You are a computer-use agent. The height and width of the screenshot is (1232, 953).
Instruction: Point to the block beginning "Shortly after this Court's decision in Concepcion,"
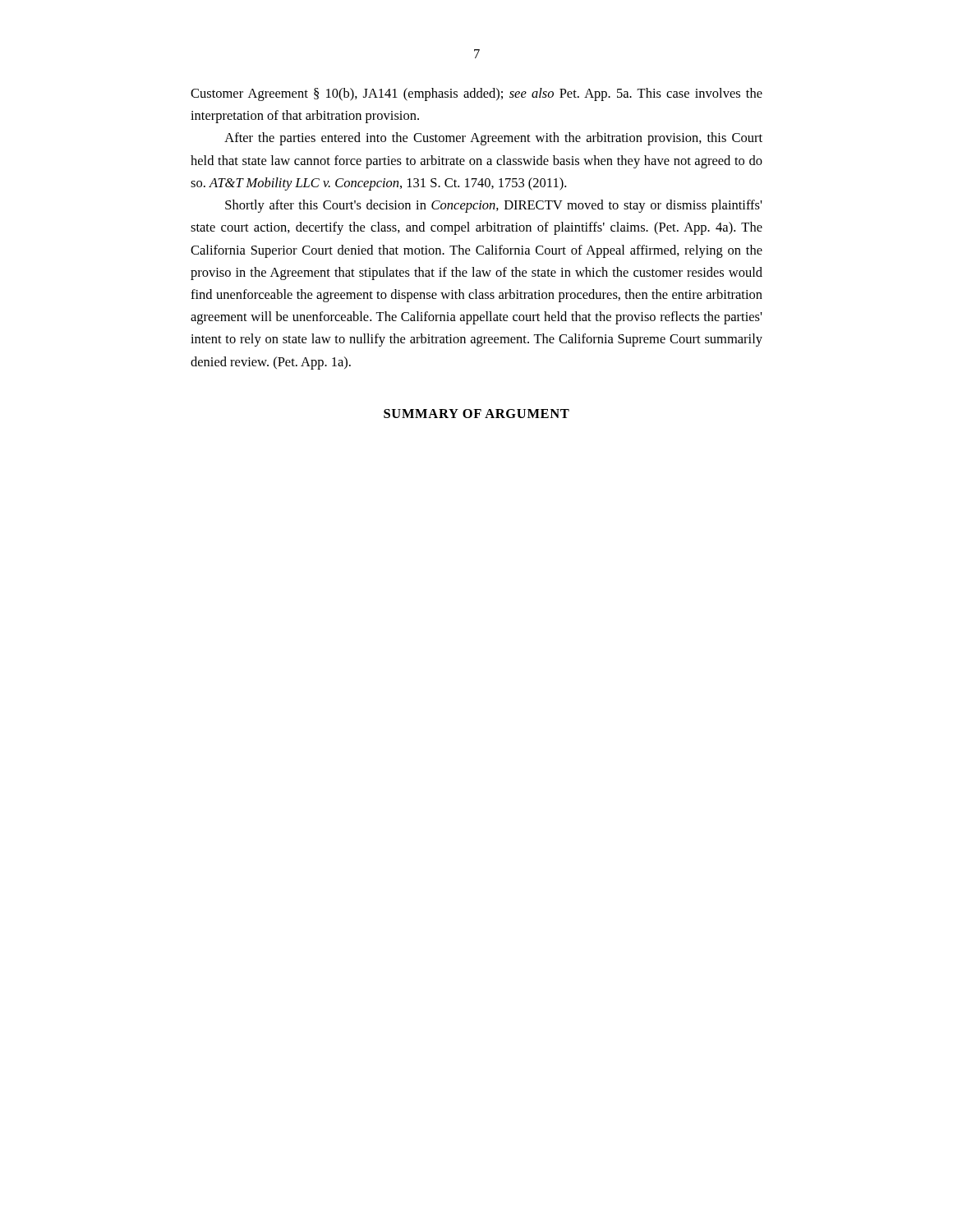pos(476,283)
